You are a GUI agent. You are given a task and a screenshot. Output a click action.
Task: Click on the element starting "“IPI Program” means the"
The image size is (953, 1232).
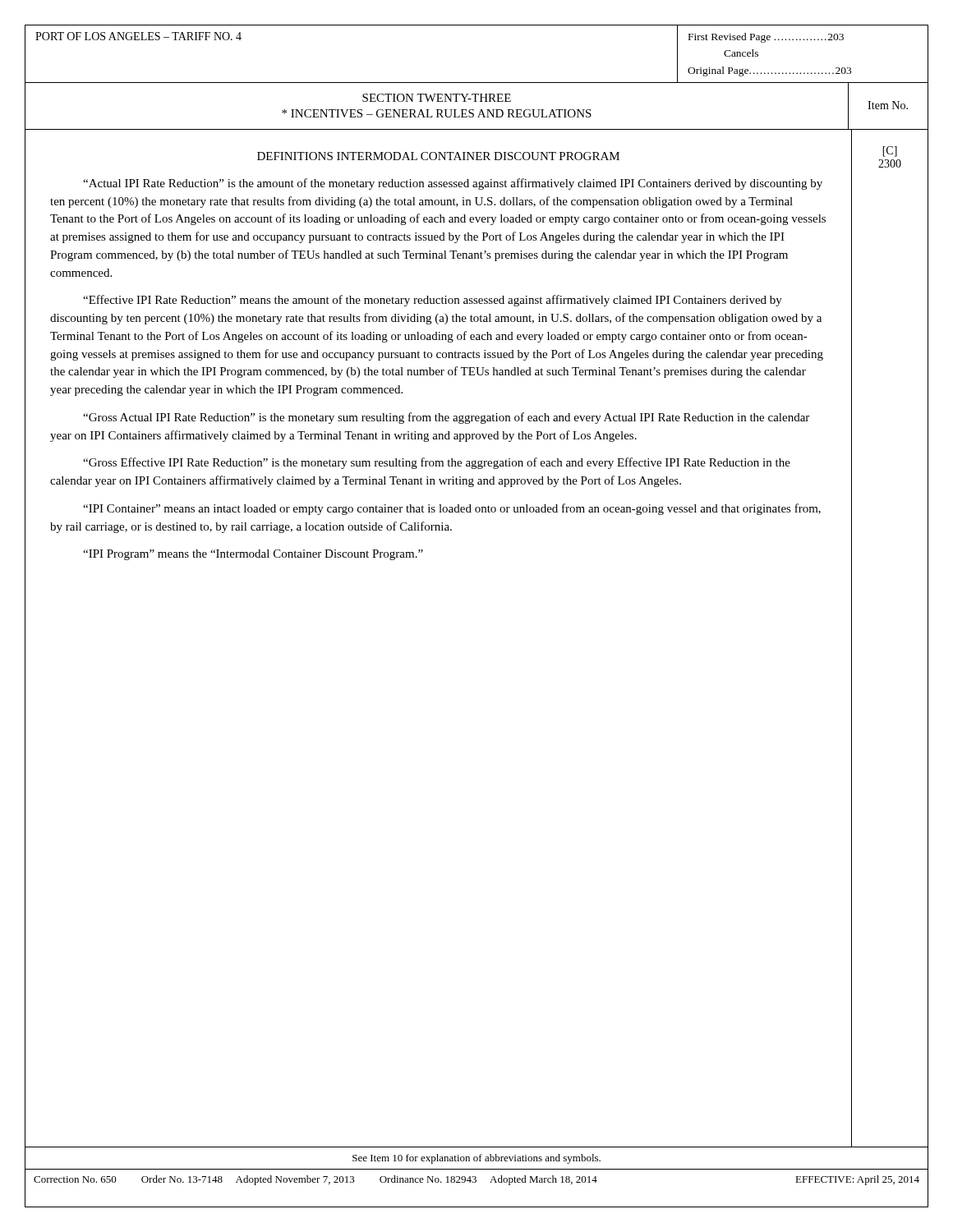click(x=253, y=555)
